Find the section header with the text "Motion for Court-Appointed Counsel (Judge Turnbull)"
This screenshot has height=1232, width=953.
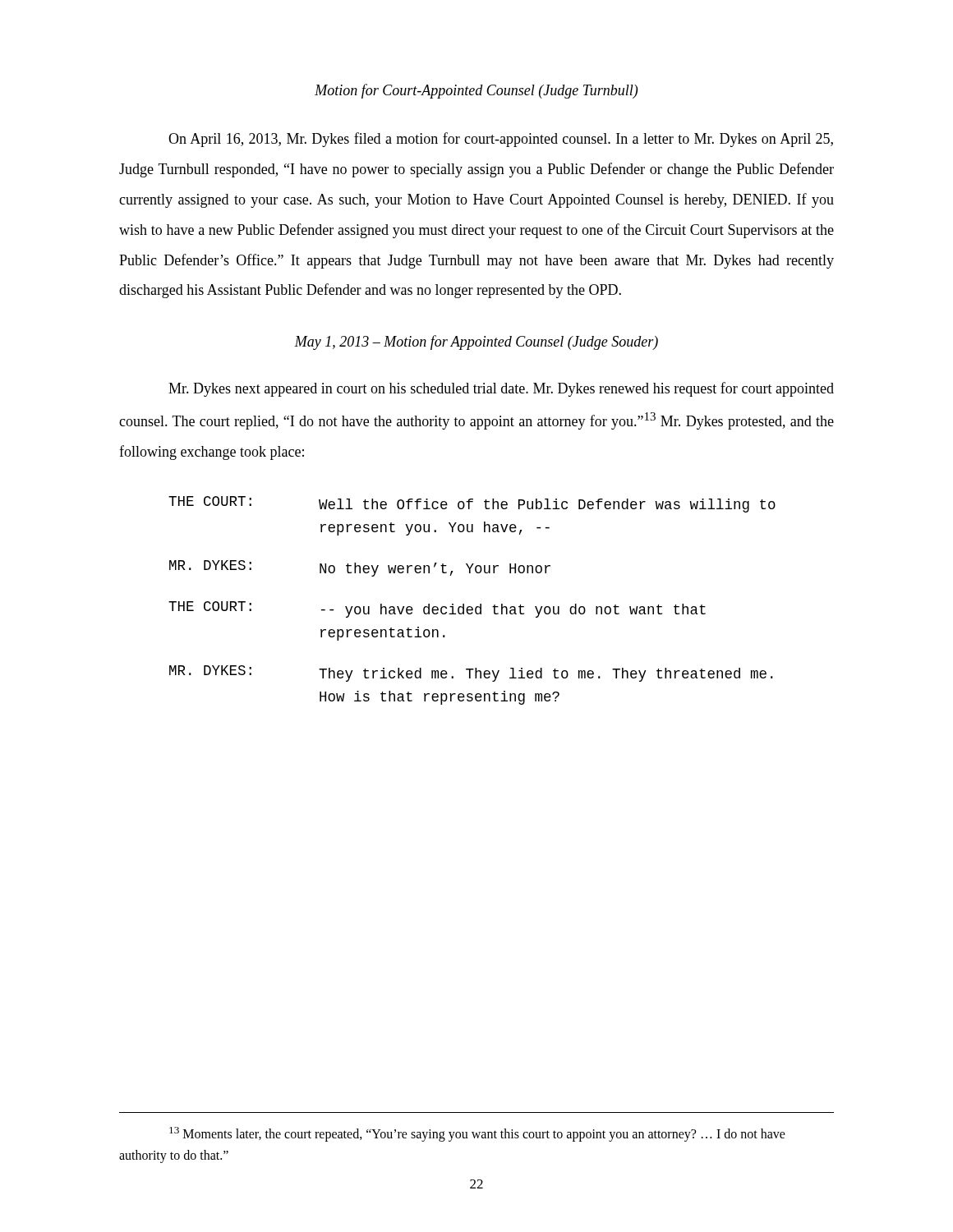coord(476,90)
